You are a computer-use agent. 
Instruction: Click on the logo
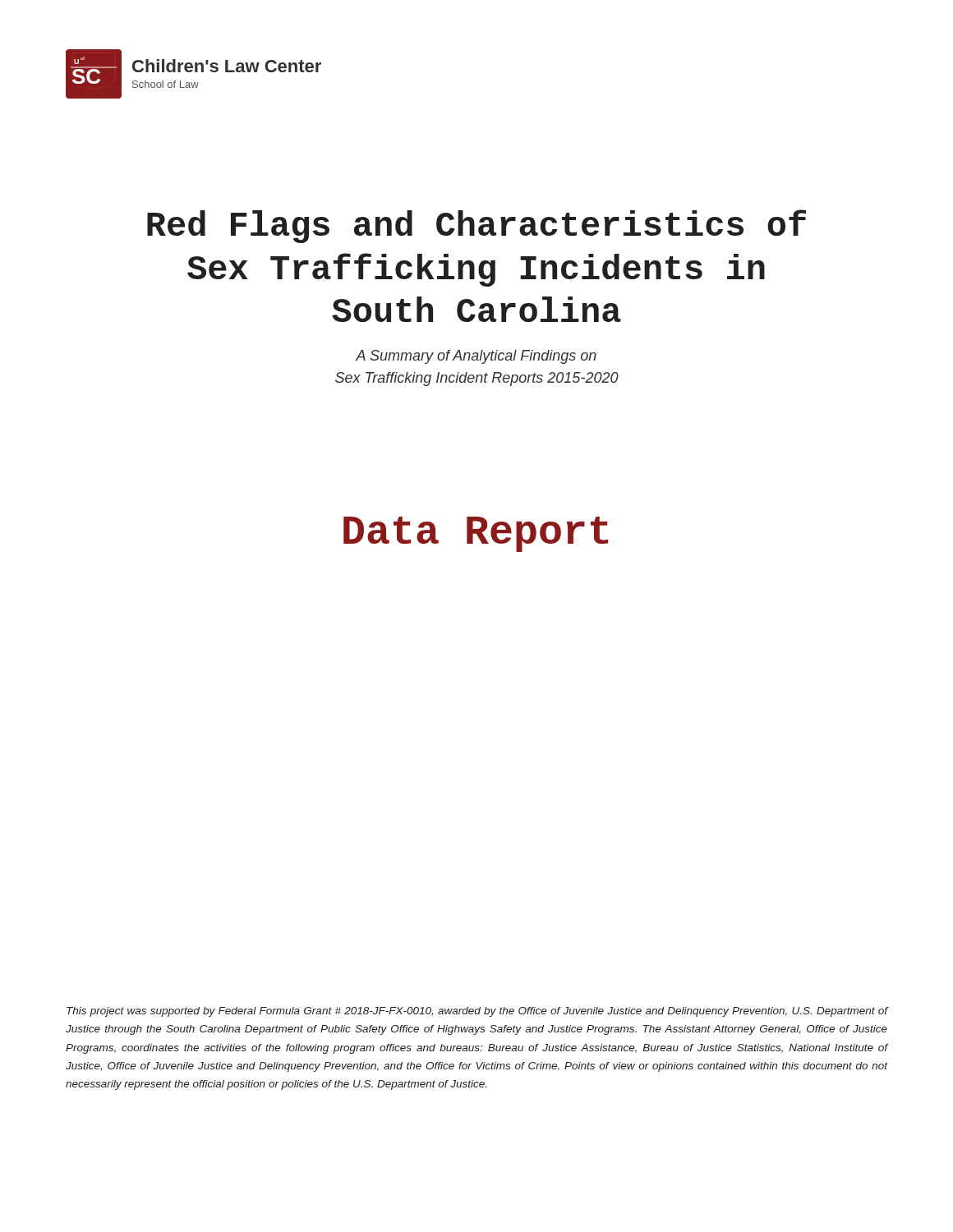point(194,74)
